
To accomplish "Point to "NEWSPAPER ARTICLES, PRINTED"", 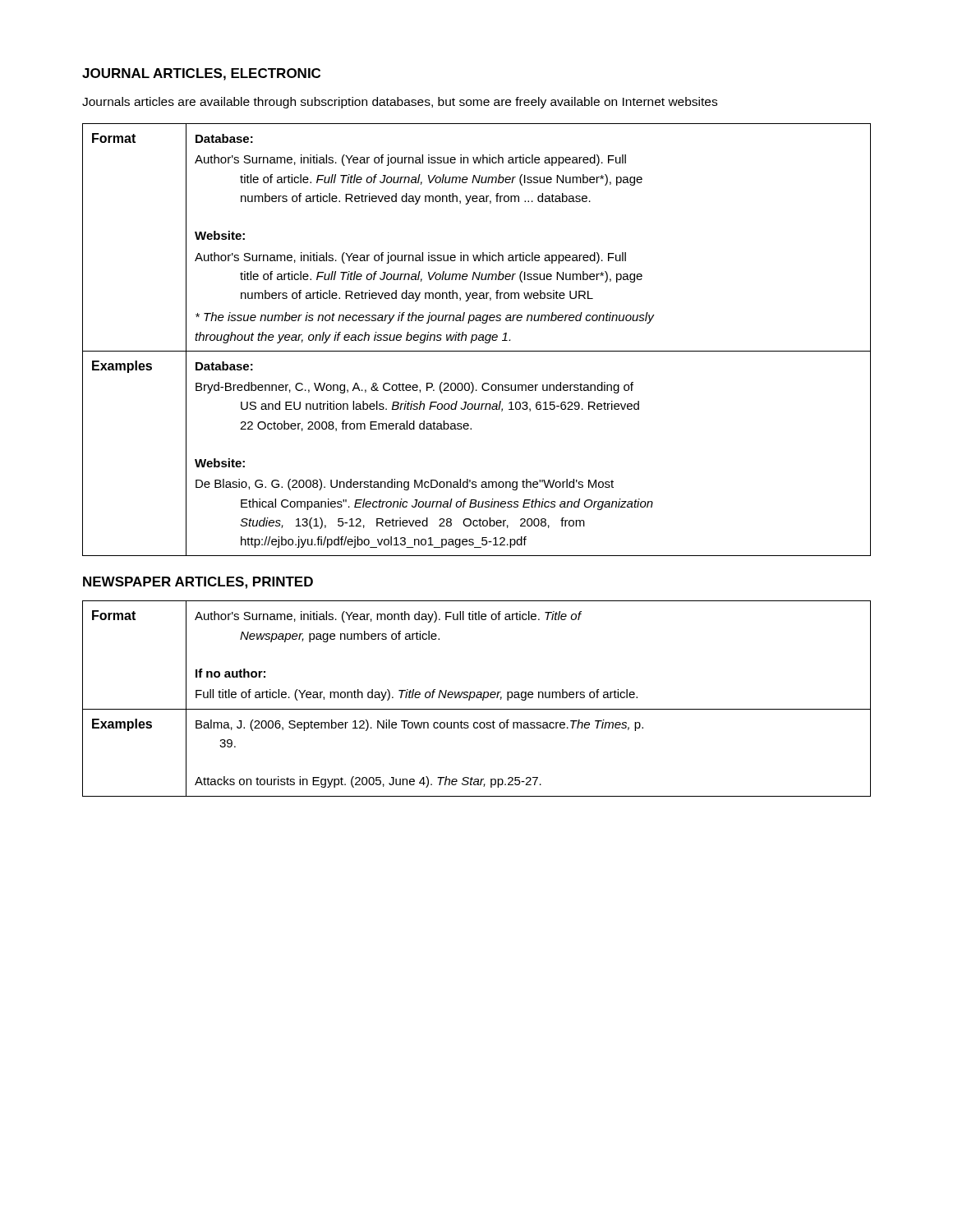I will coord(198,582).
